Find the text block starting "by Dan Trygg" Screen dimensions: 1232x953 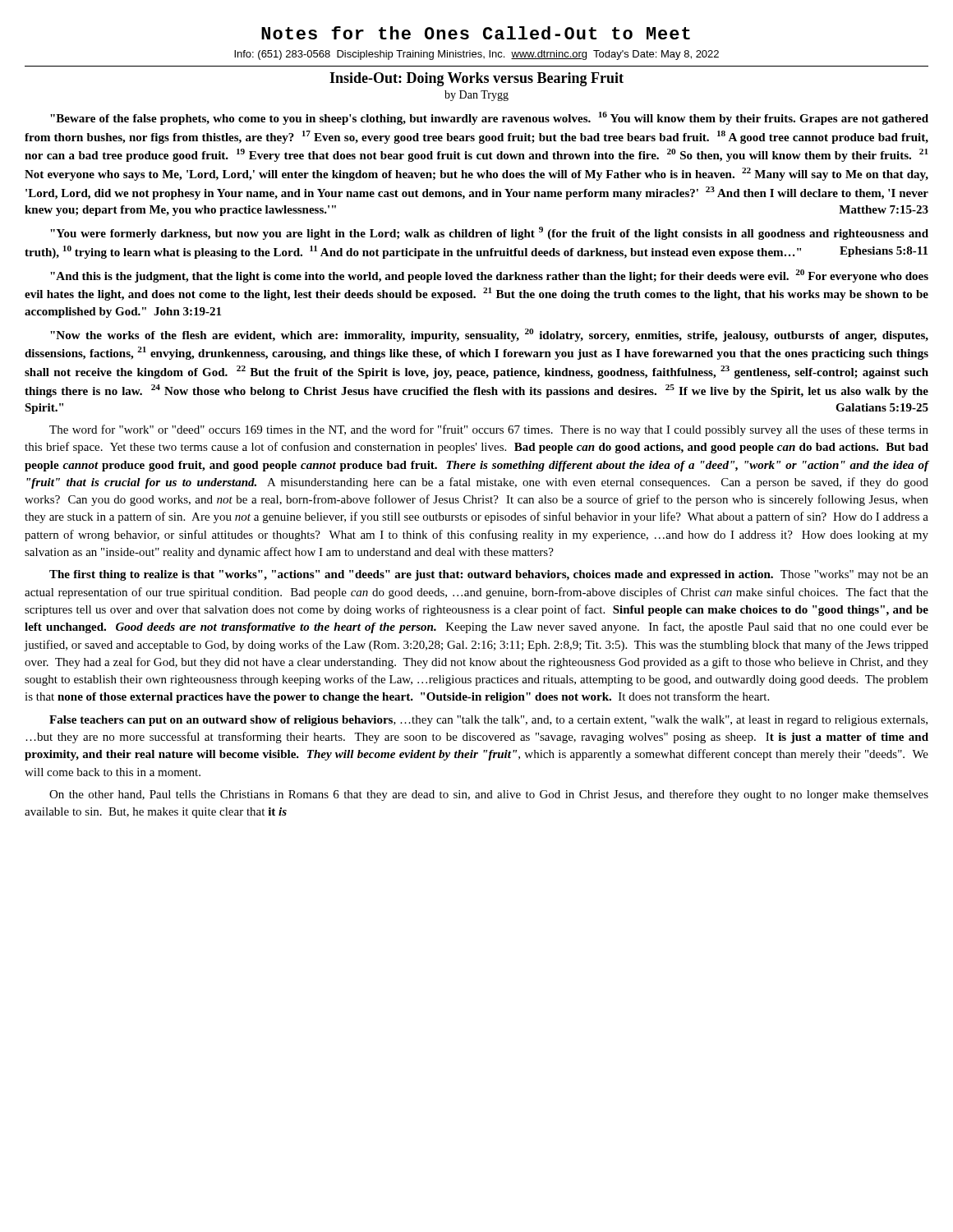476,95
